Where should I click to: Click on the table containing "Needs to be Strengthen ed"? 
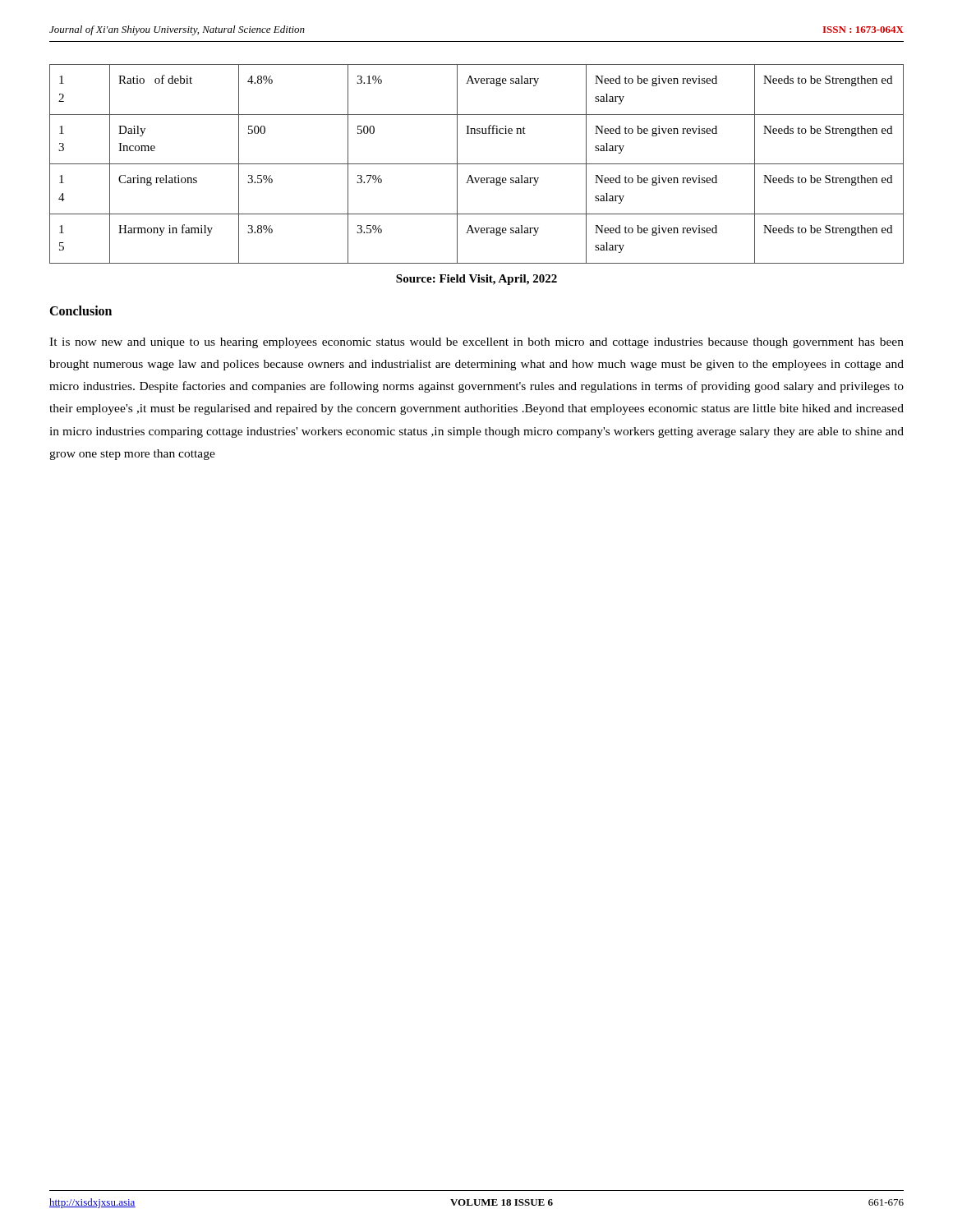[476, 164]
